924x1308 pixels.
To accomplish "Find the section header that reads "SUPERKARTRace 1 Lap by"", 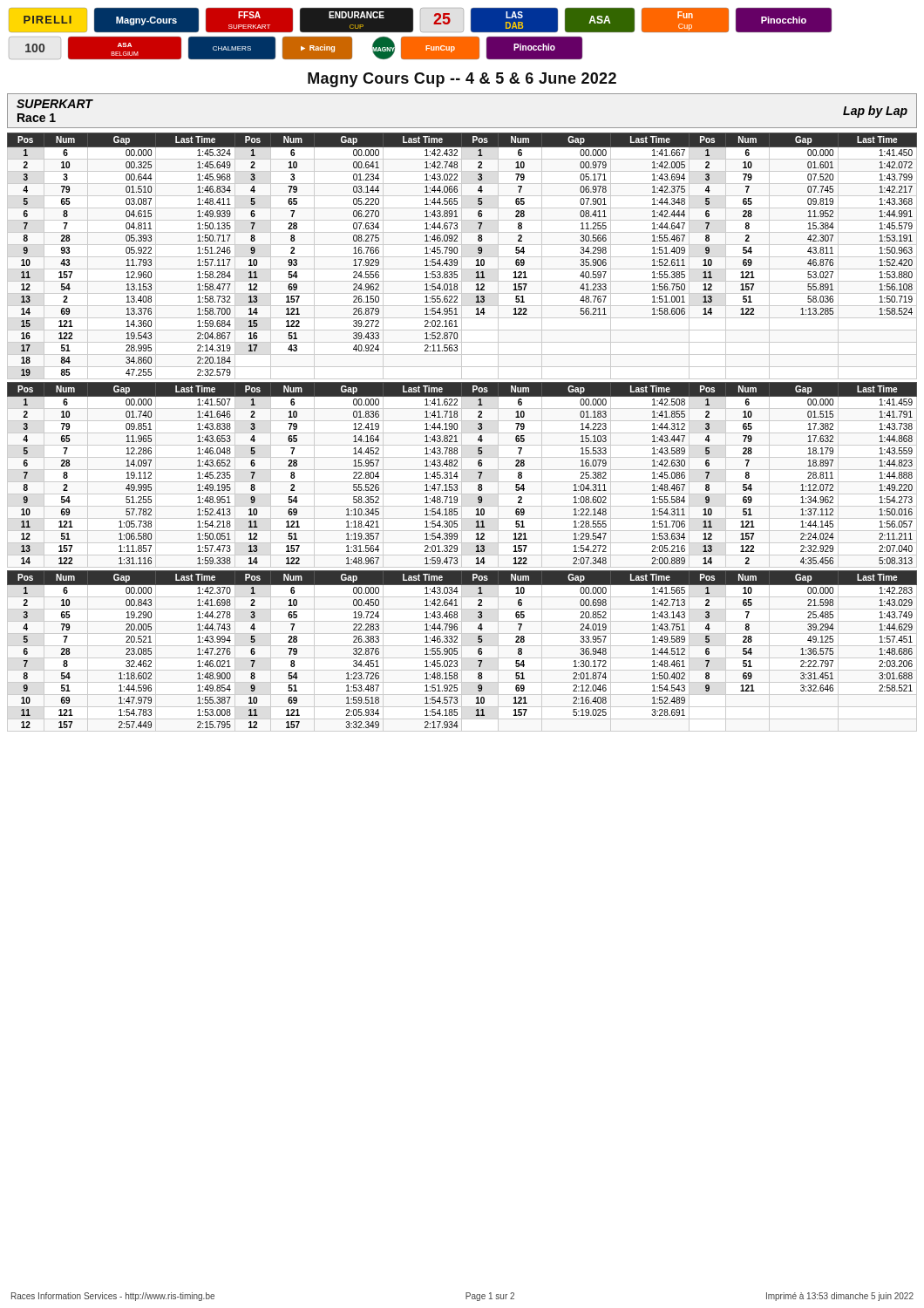I will click(x=46, y=108).
